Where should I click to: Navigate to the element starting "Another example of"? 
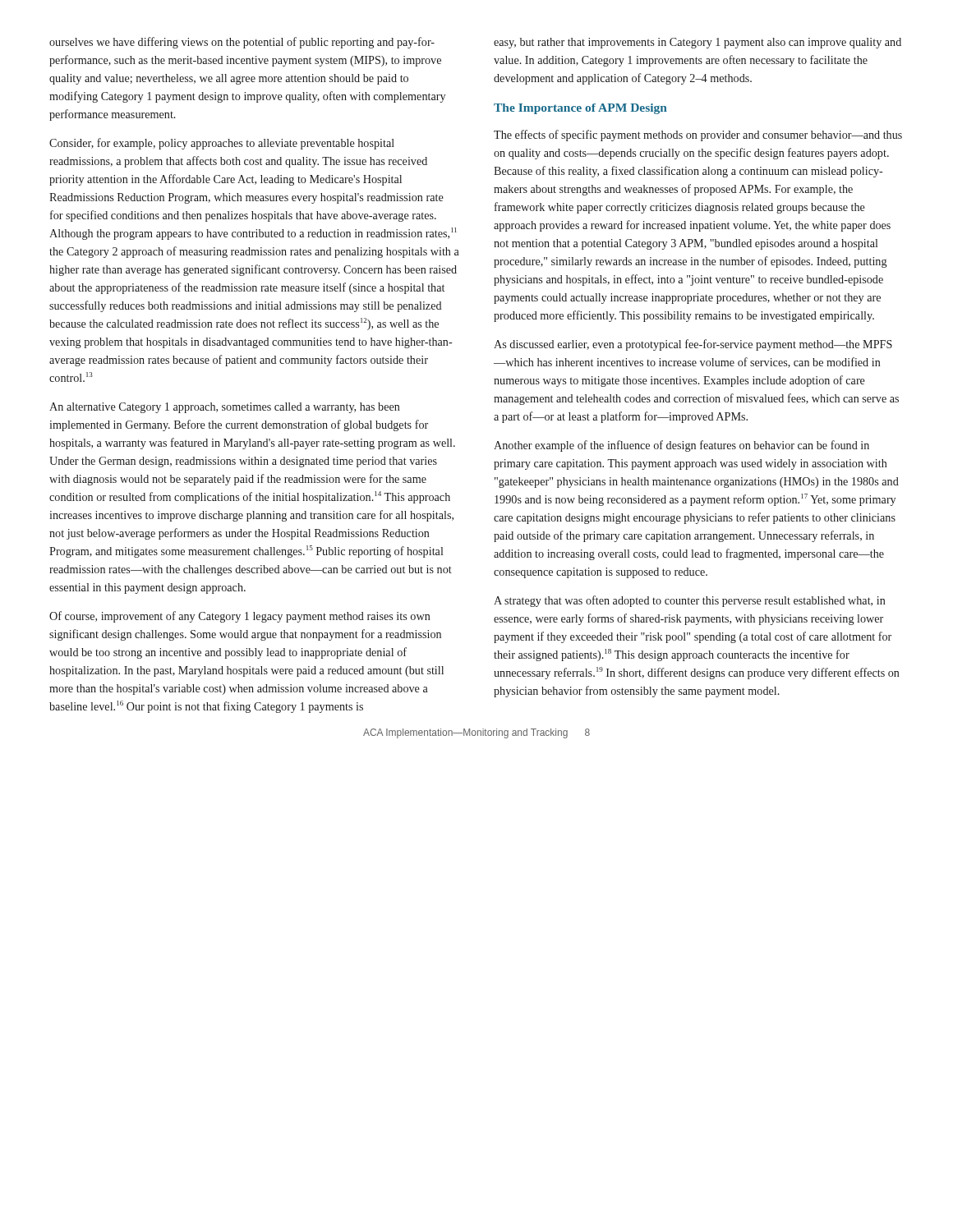pos(699,508)
